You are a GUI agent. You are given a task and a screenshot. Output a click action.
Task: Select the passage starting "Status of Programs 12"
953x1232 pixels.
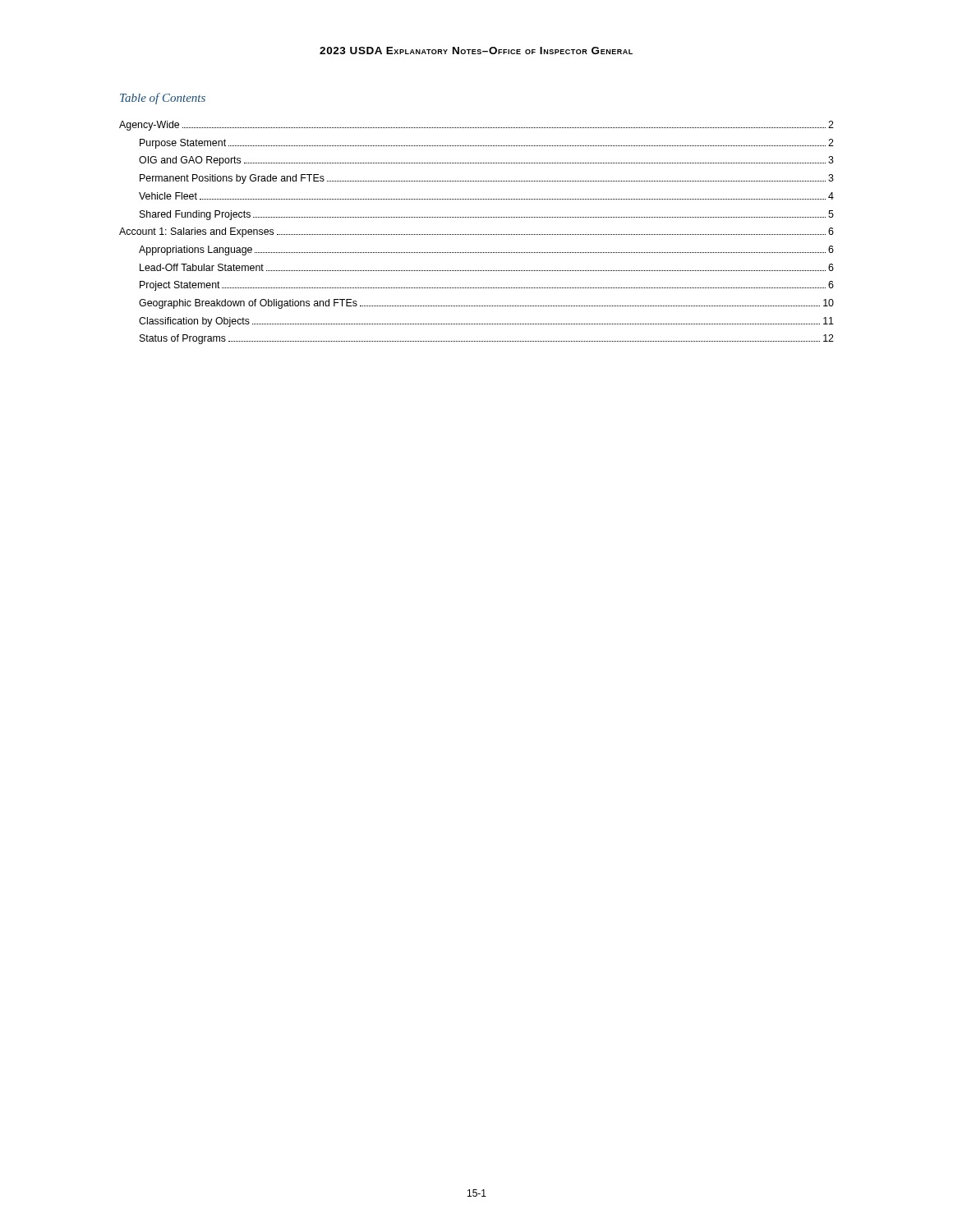(x=476, y=339)
